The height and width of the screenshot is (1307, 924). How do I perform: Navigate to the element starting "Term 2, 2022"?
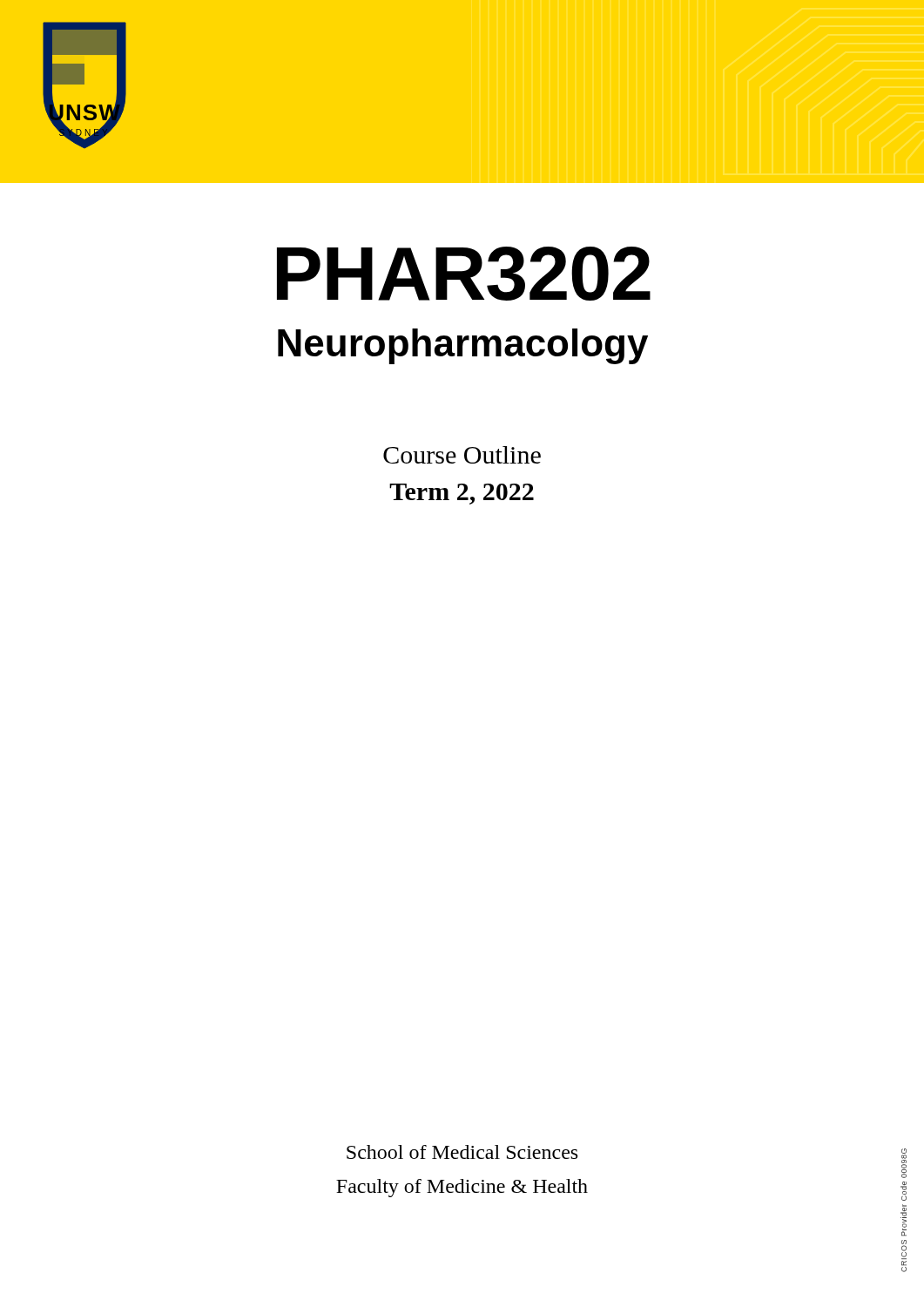coord(462,491)
